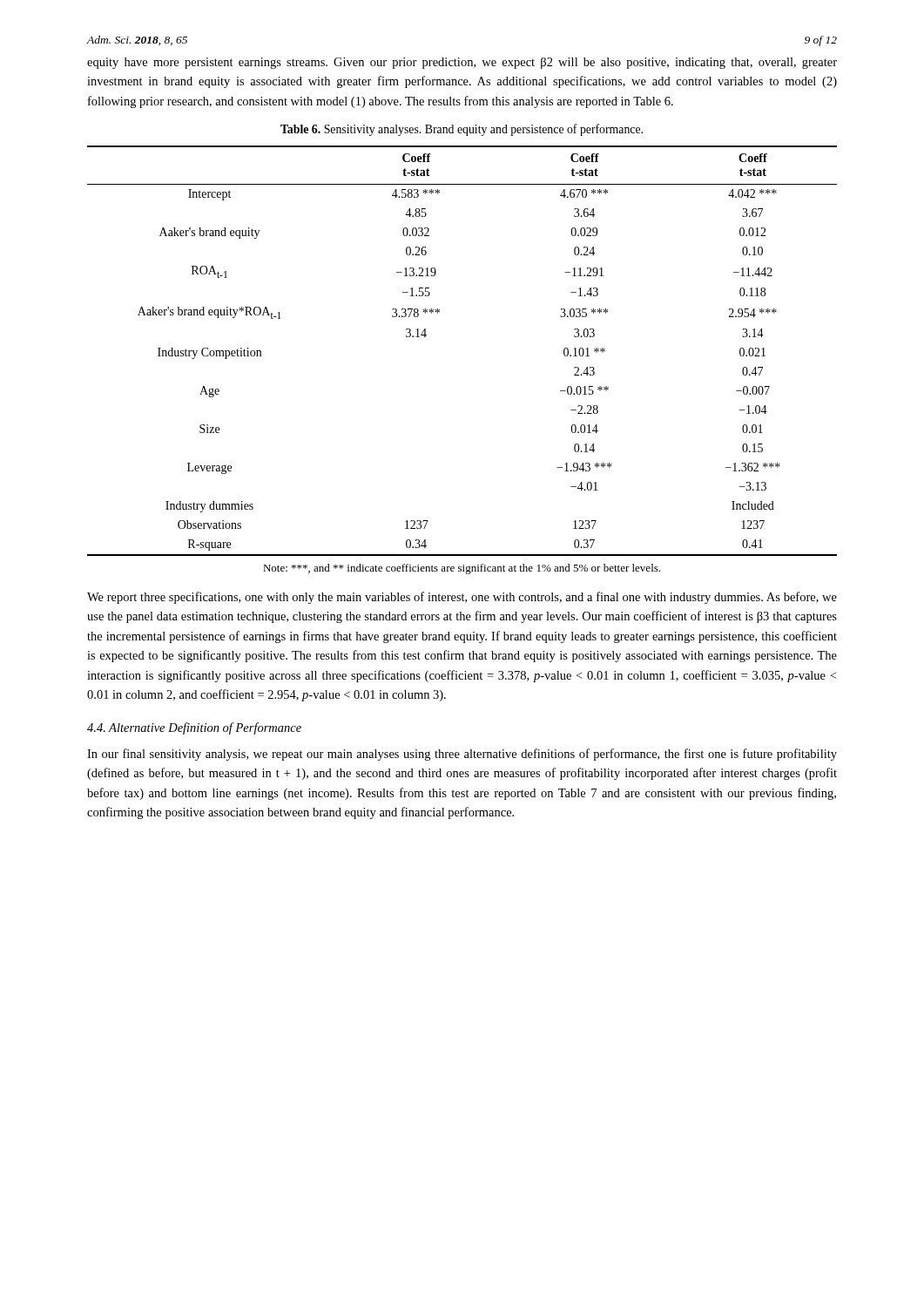Select the element starting "We report three specifications, one with"

click(462, 646)
